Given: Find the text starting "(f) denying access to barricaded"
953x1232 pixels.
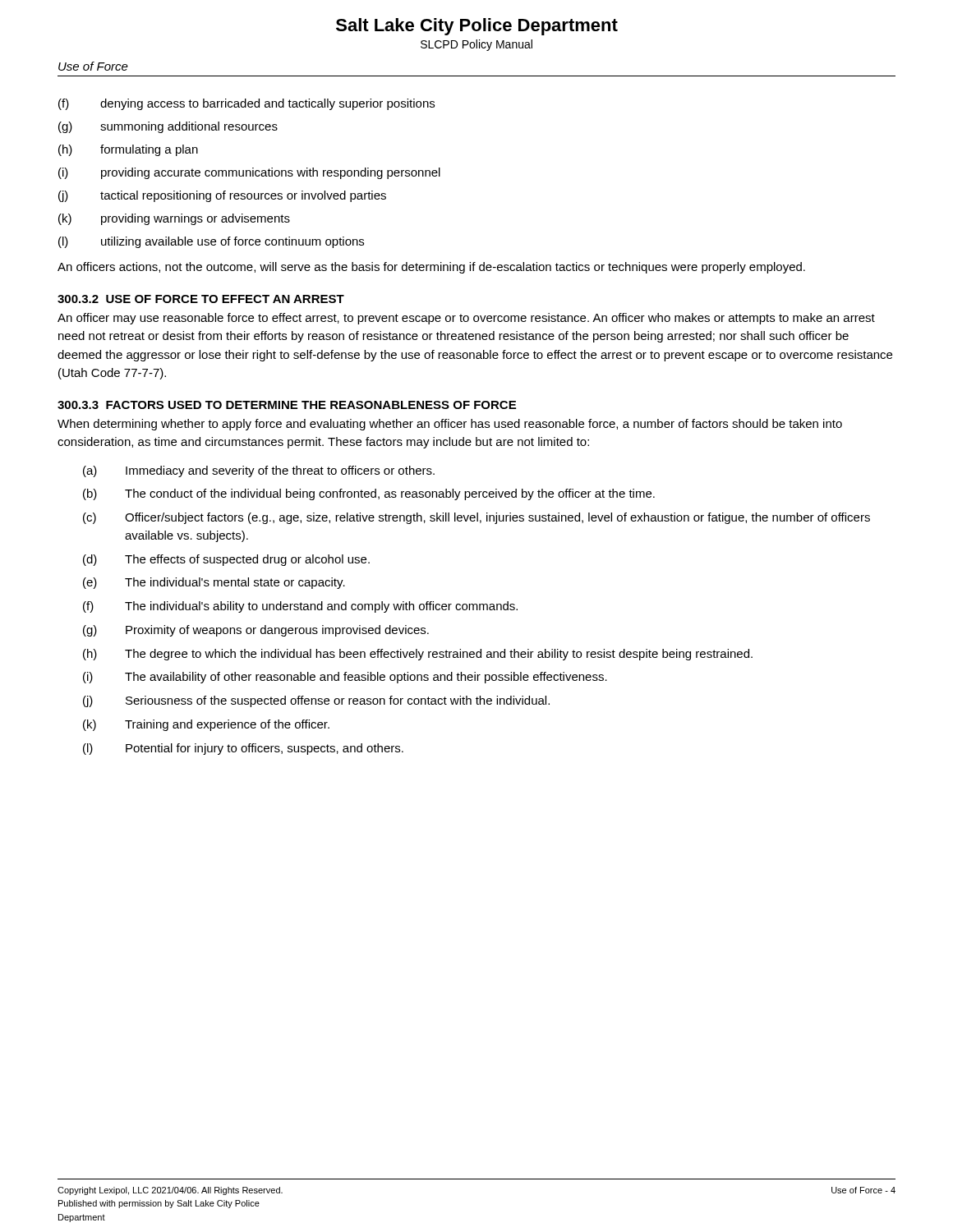Looking at the screenshot, I should coord(246,104).
